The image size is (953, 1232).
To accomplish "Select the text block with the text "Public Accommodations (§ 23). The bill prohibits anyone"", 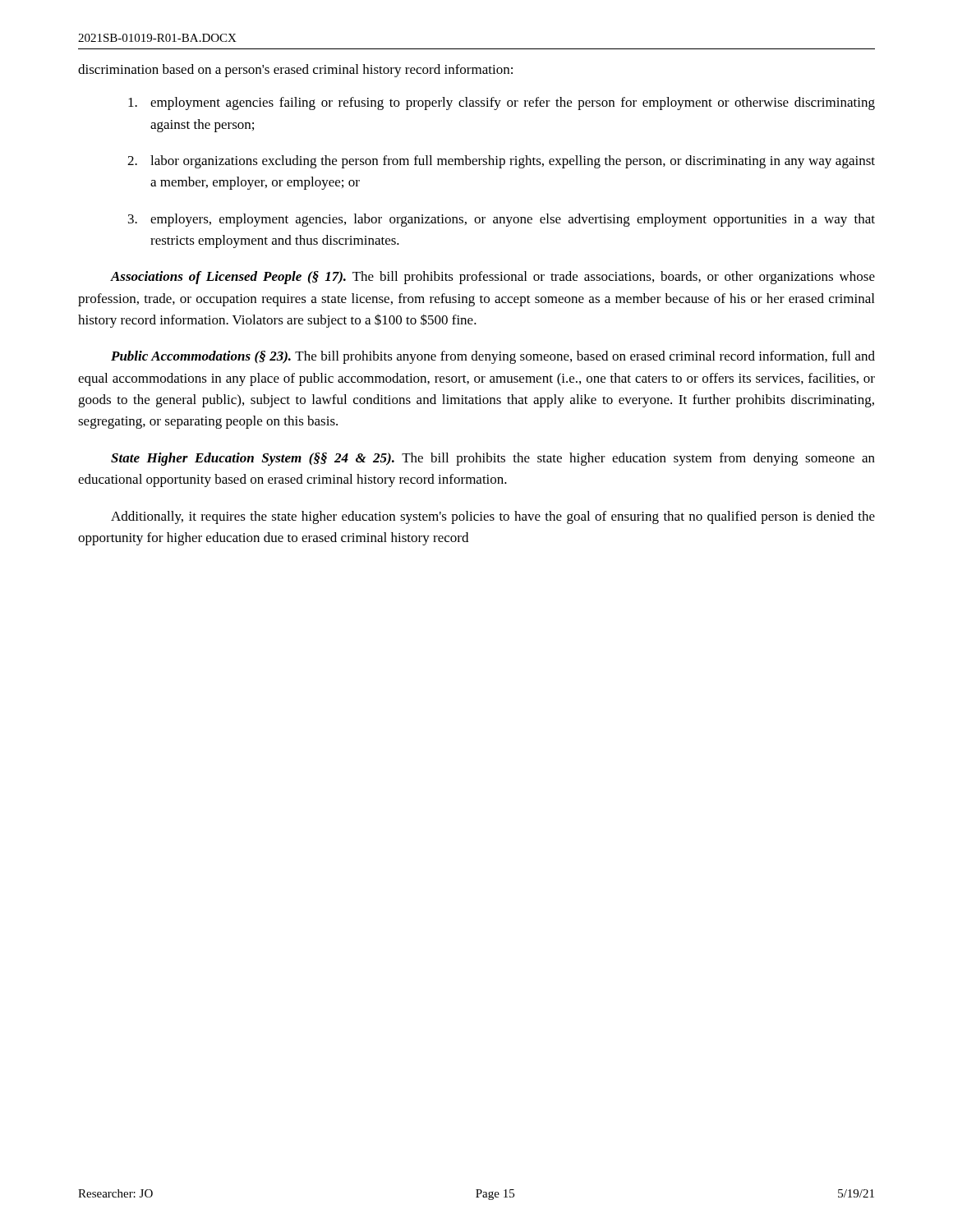I will tap(476, 389).
